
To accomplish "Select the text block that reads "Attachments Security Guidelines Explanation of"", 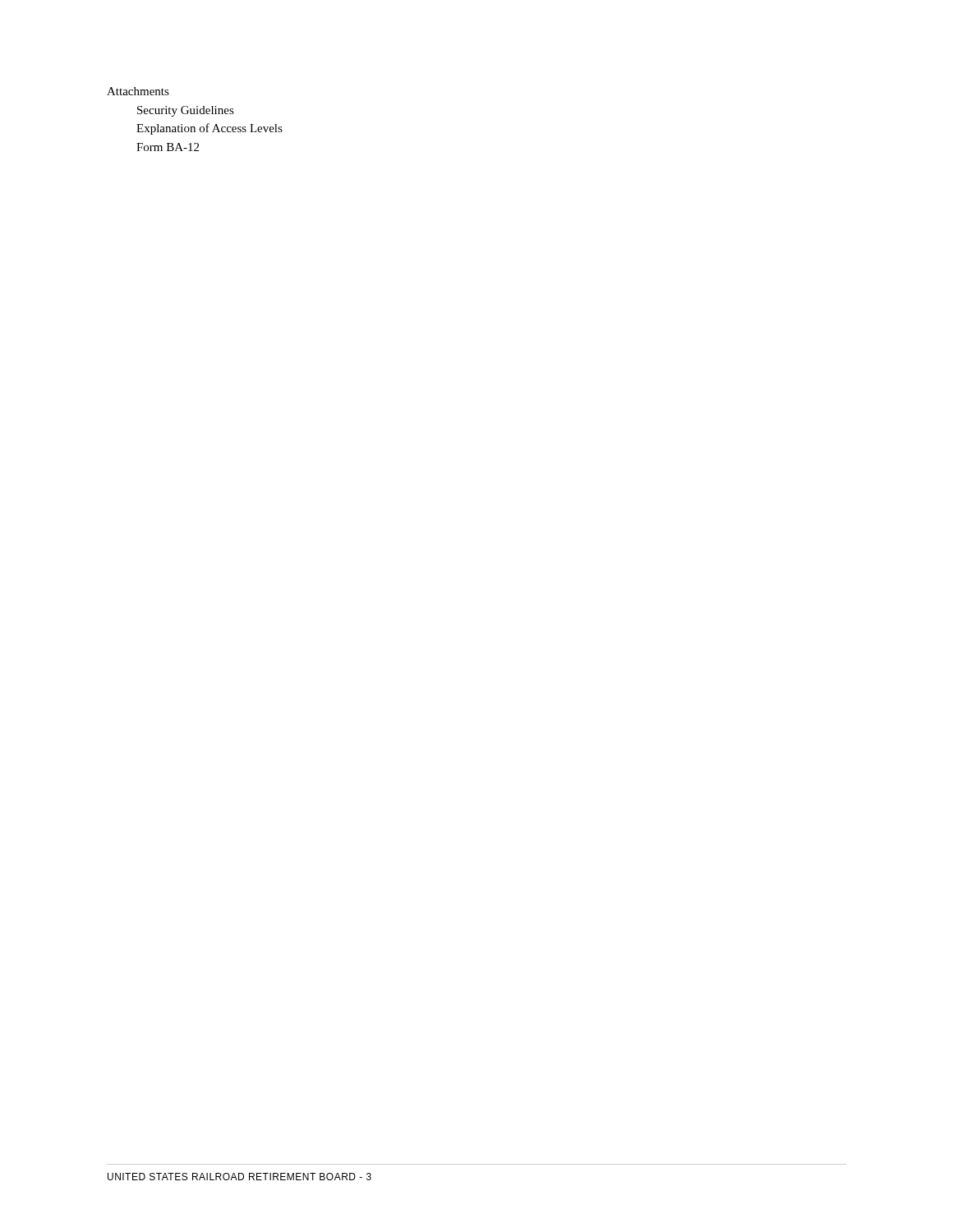I will click(x=138, y=91).
